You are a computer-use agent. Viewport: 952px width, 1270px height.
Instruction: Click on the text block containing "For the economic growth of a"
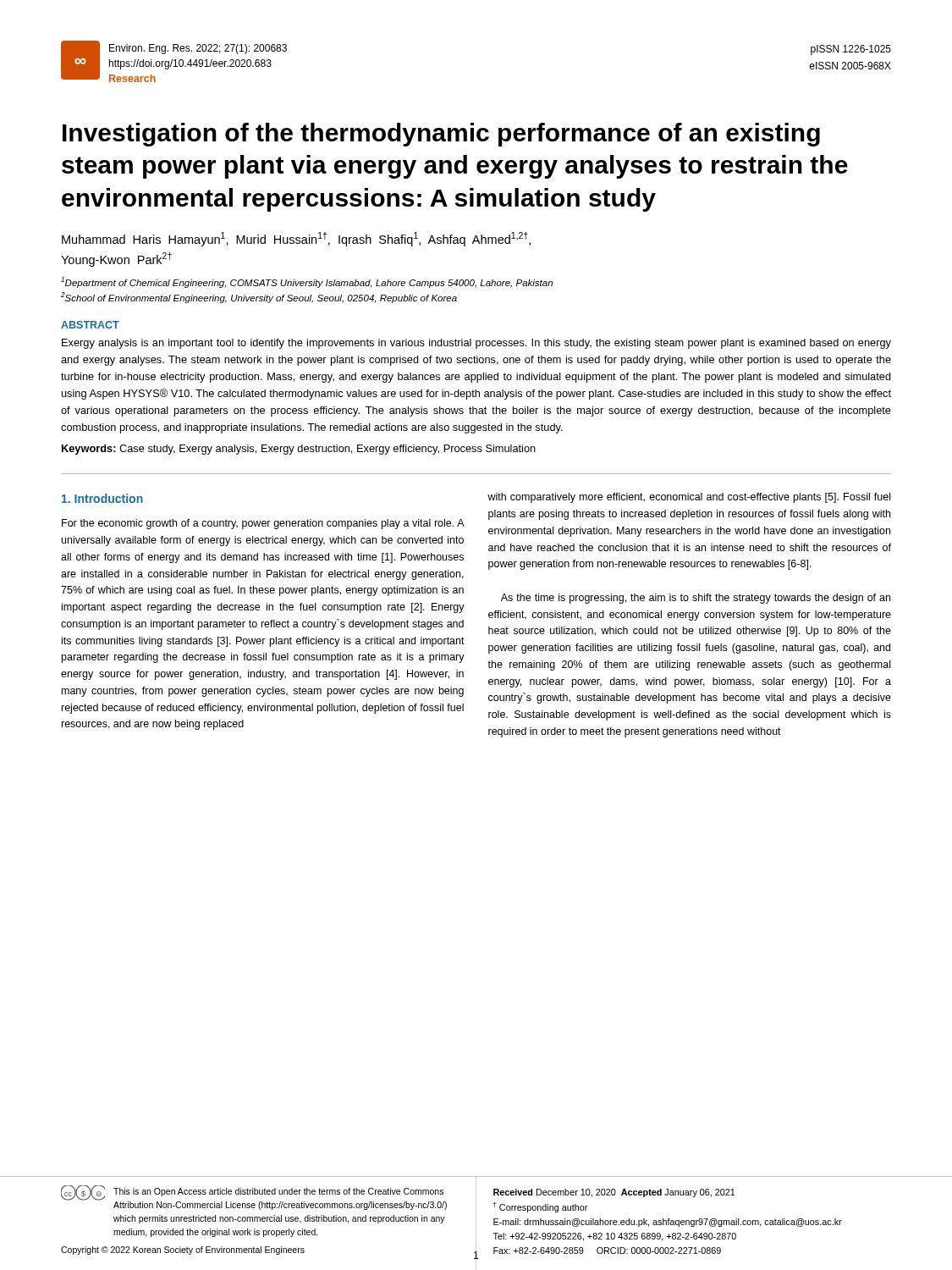point(263,624)
